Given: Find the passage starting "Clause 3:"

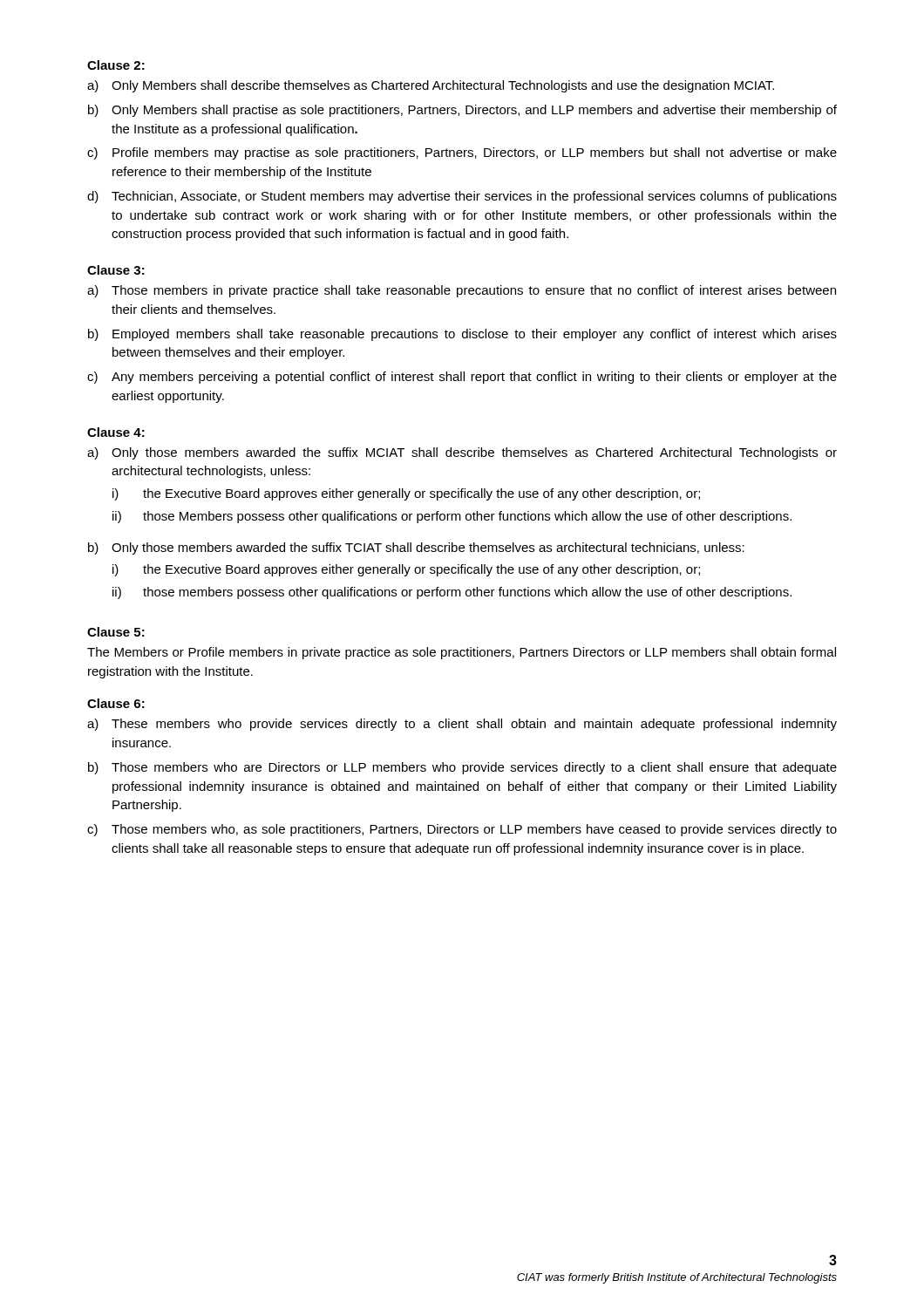Looking at the screenshot, I should point(116,270).
